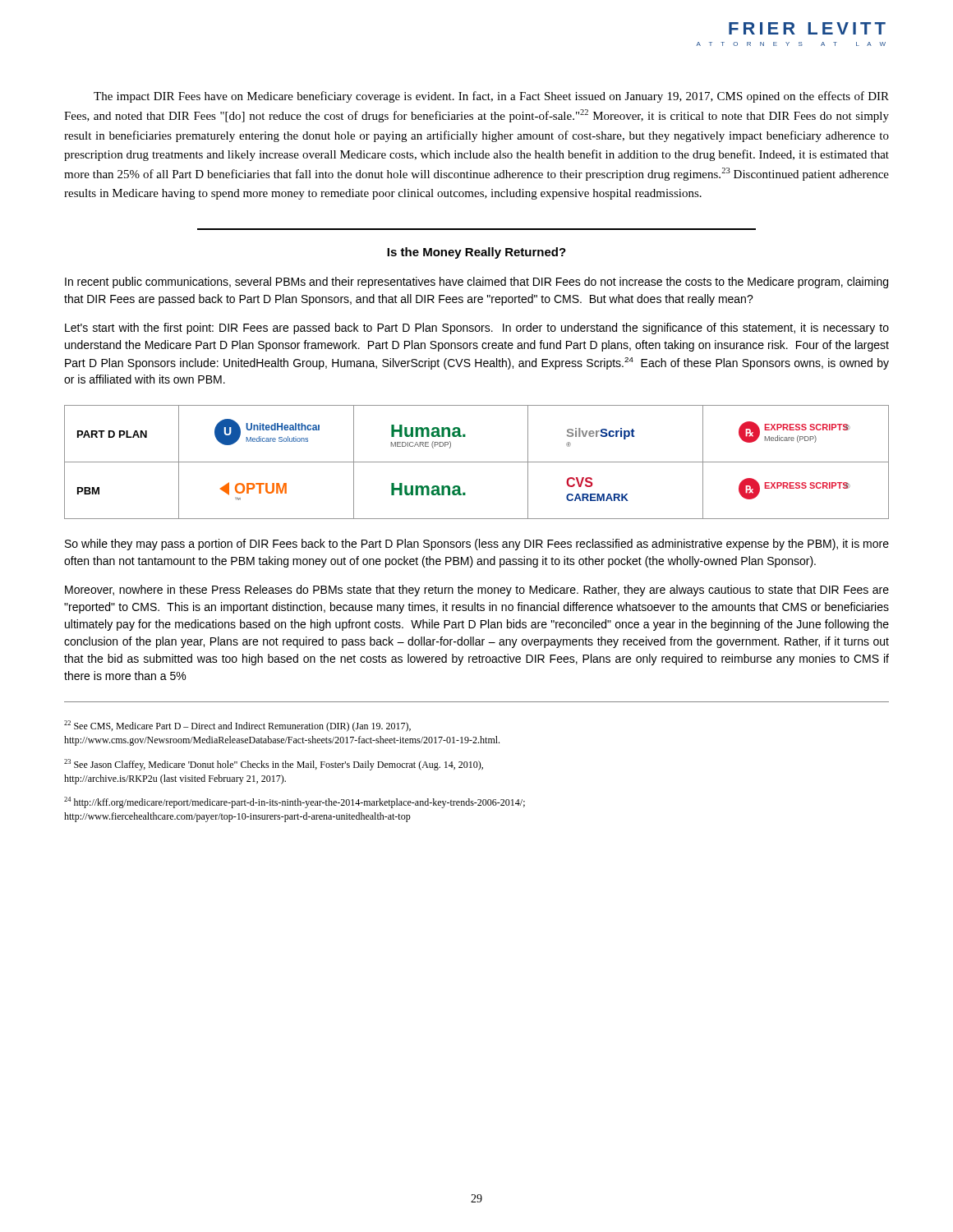Find the logo

[x=793, y=33]
